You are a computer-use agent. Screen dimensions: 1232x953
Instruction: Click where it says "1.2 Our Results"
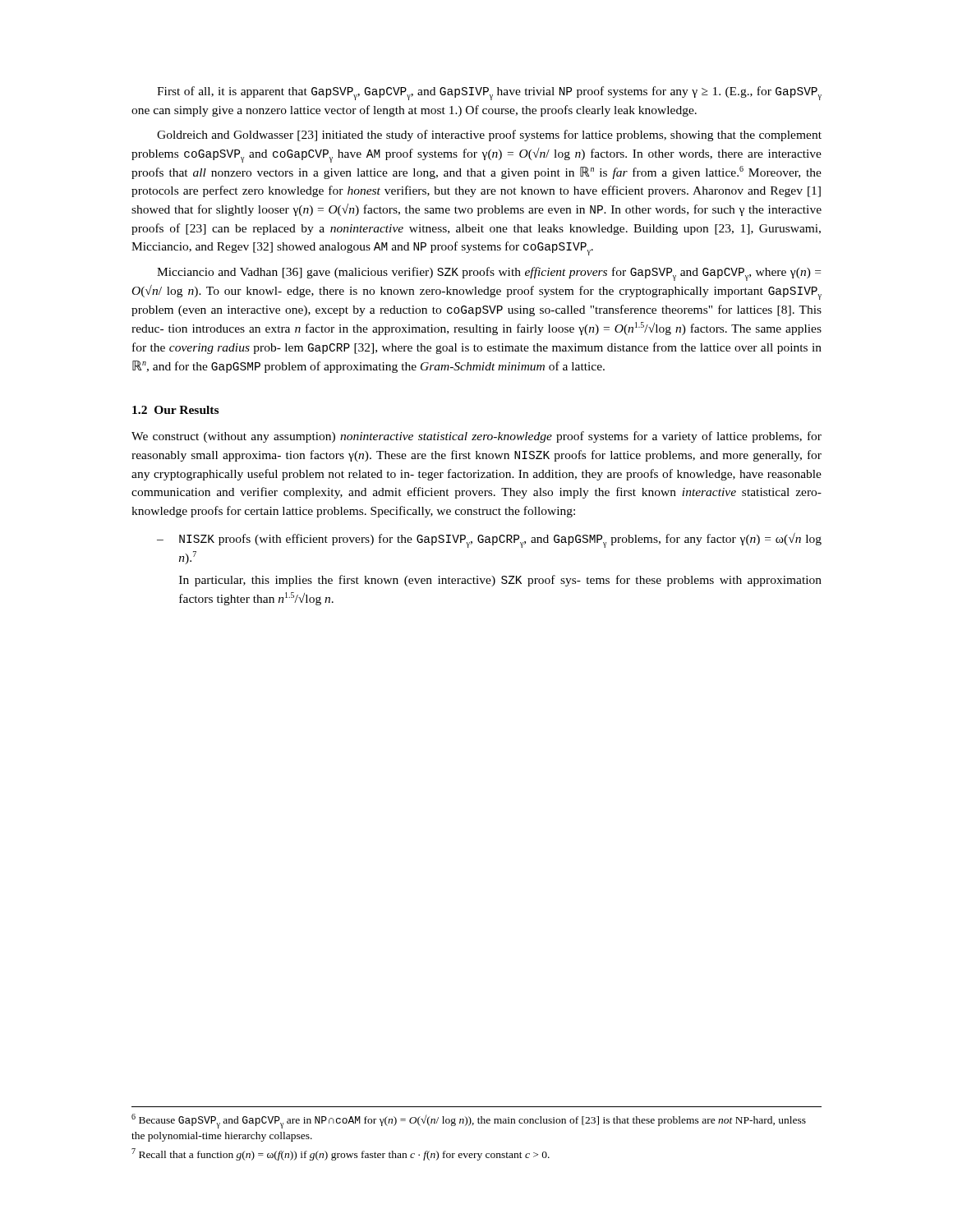click(175, 409)
